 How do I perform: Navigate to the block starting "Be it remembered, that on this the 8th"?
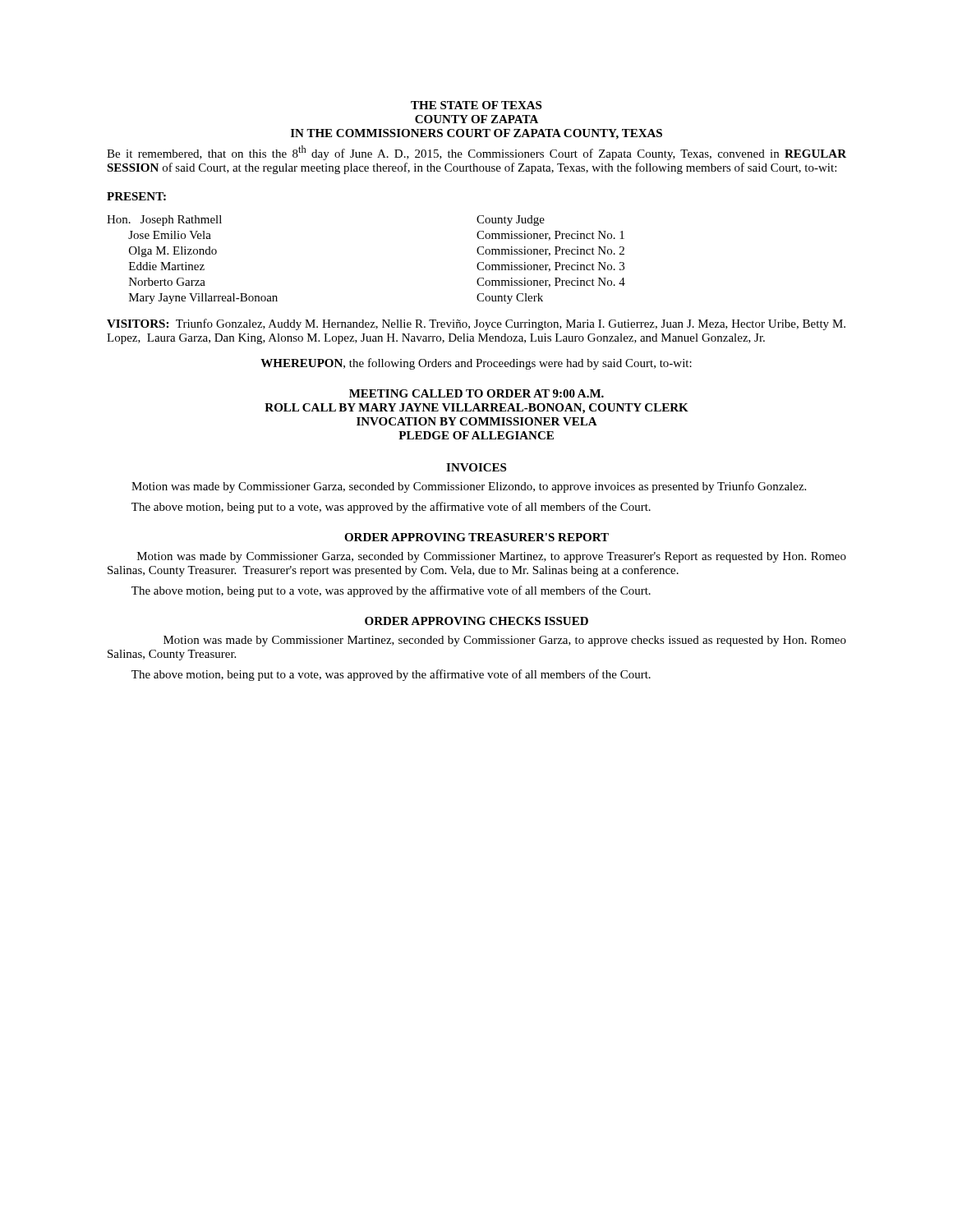coord(476,159)
